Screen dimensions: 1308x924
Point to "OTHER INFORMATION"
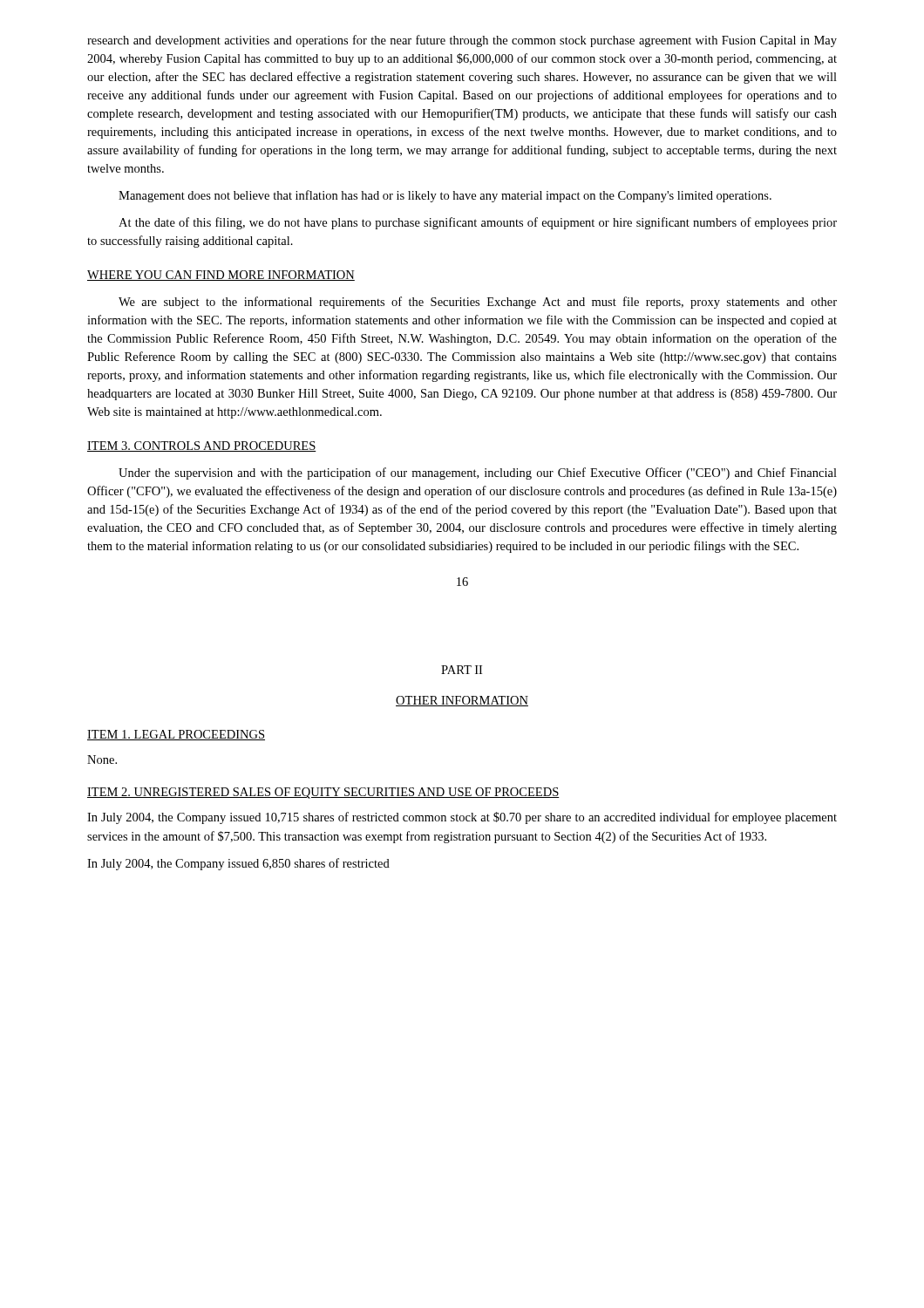pos(462,701)
